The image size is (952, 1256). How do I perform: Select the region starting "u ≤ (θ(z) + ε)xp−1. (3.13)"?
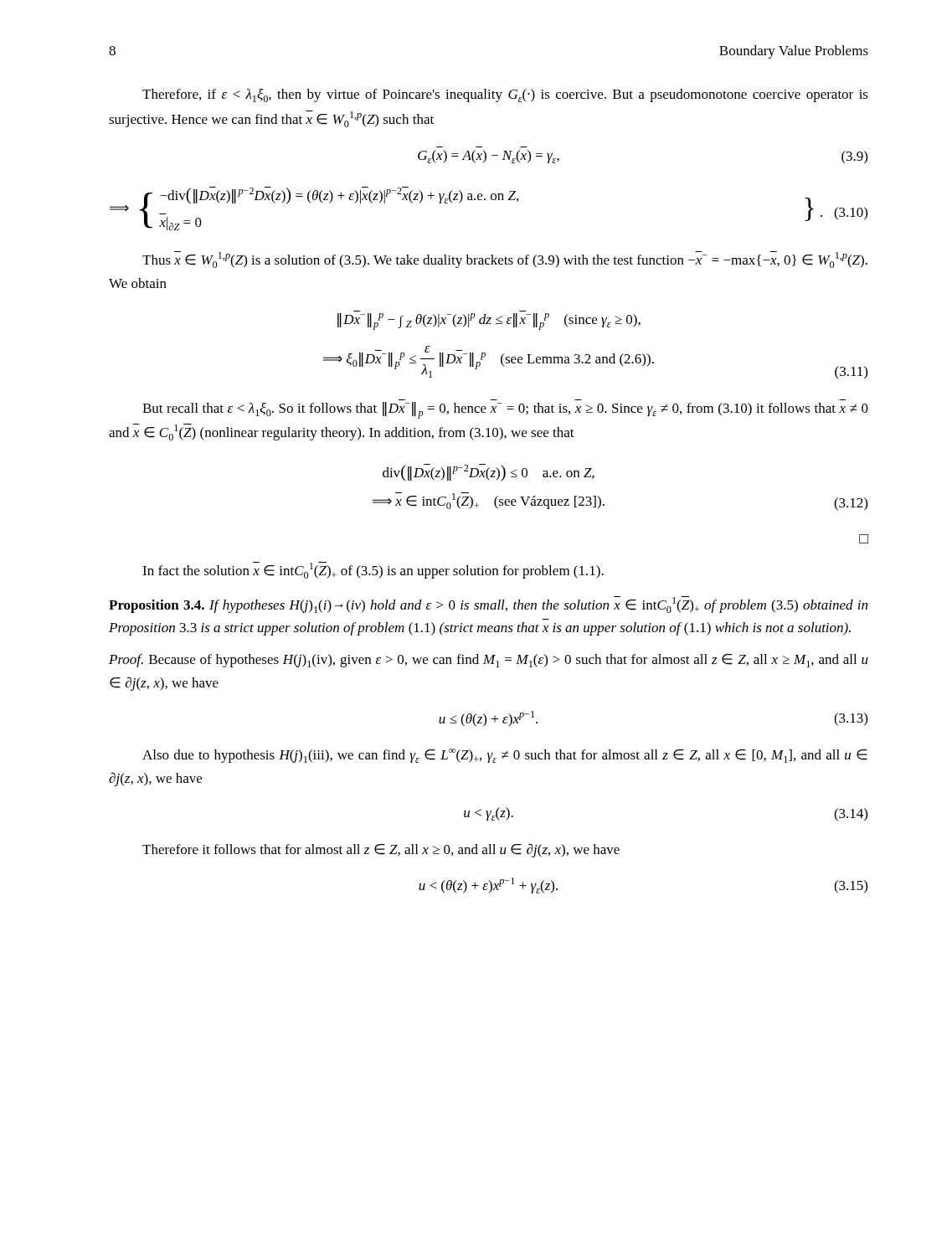click(x=485, y=719)
